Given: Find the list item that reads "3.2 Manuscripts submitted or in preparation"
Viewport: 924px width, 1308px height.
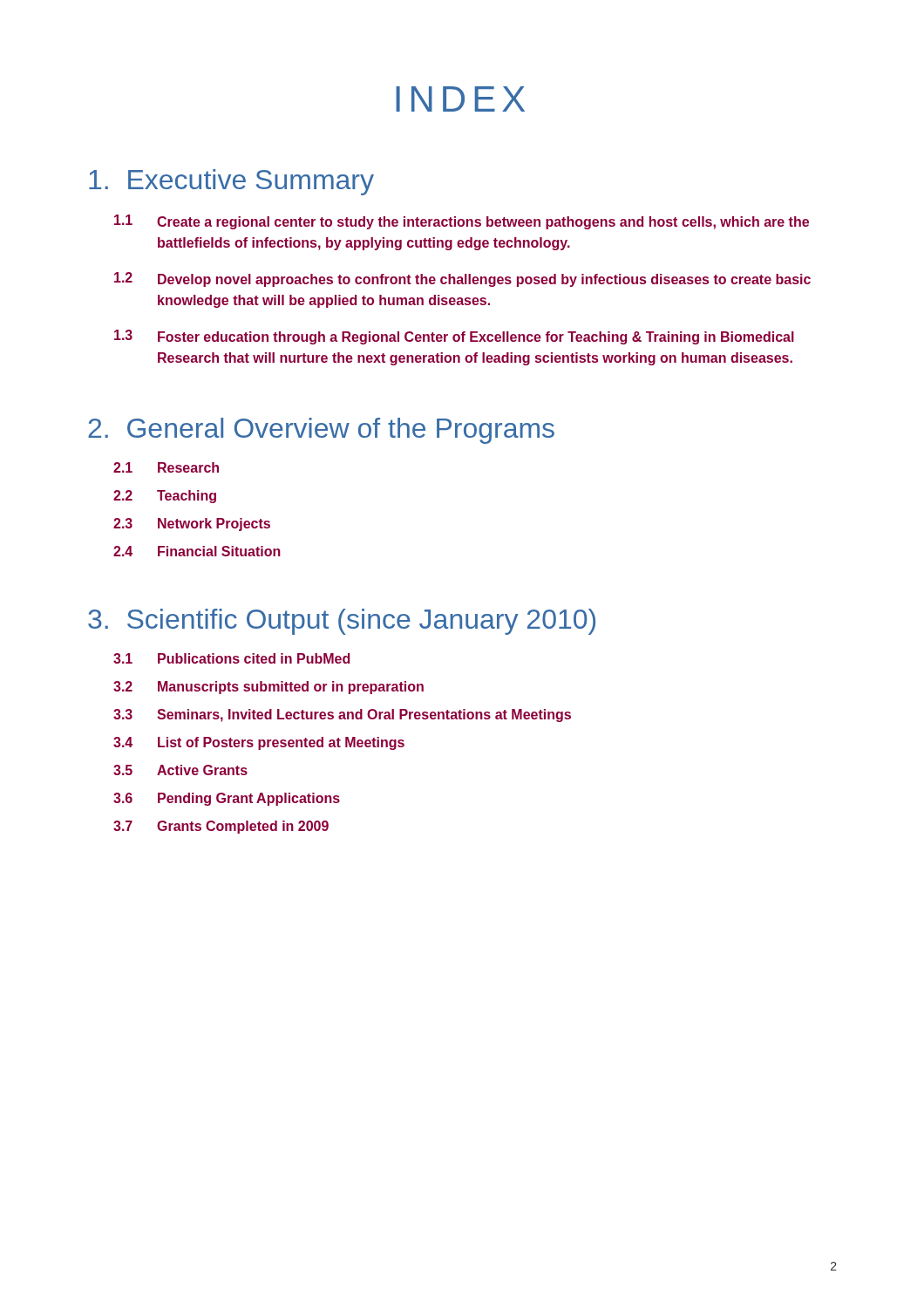Looking at the screenshot, I should (269, 687).
